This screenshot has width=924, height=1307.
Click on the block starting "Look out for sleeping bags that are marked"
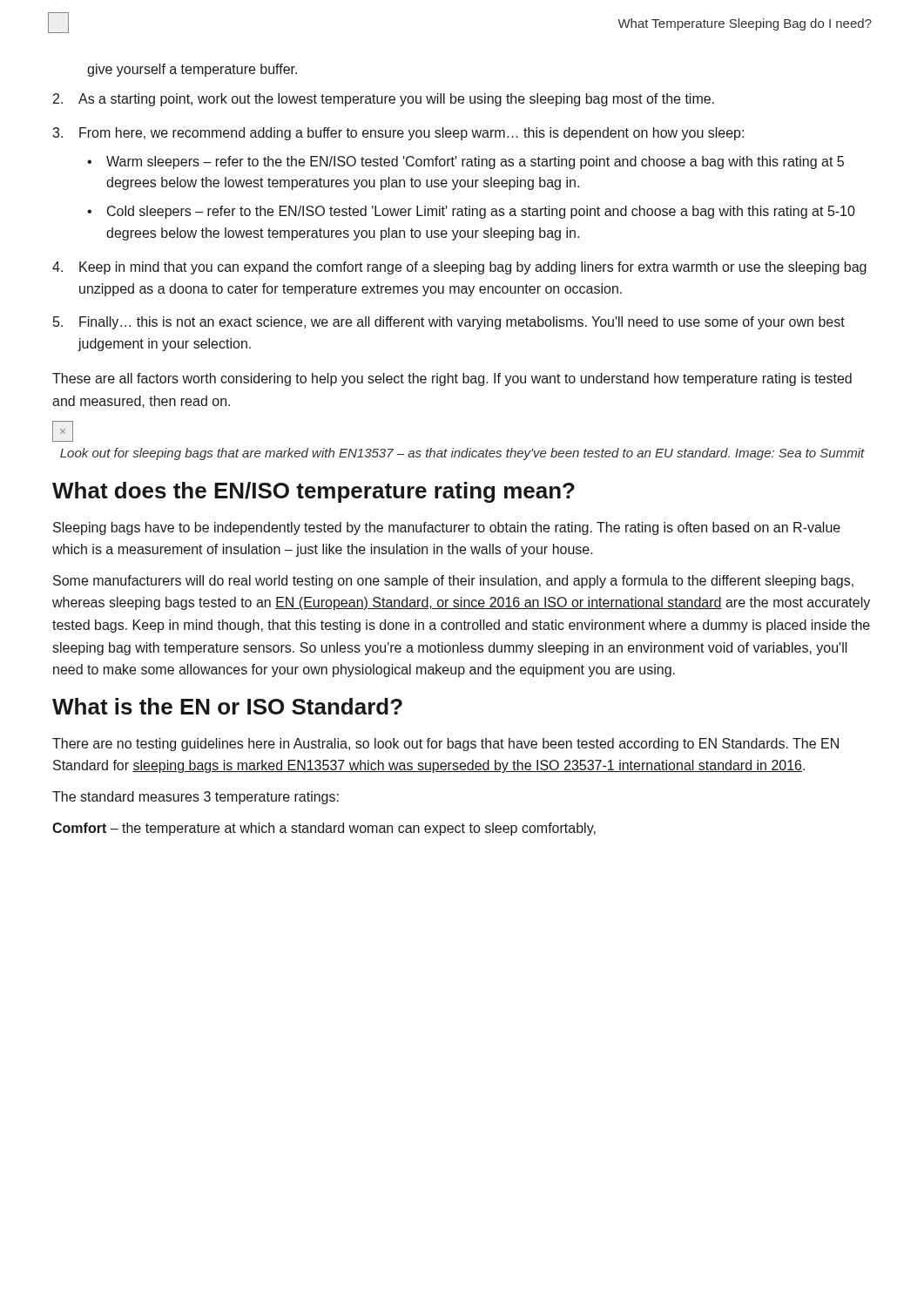point(462,453)
